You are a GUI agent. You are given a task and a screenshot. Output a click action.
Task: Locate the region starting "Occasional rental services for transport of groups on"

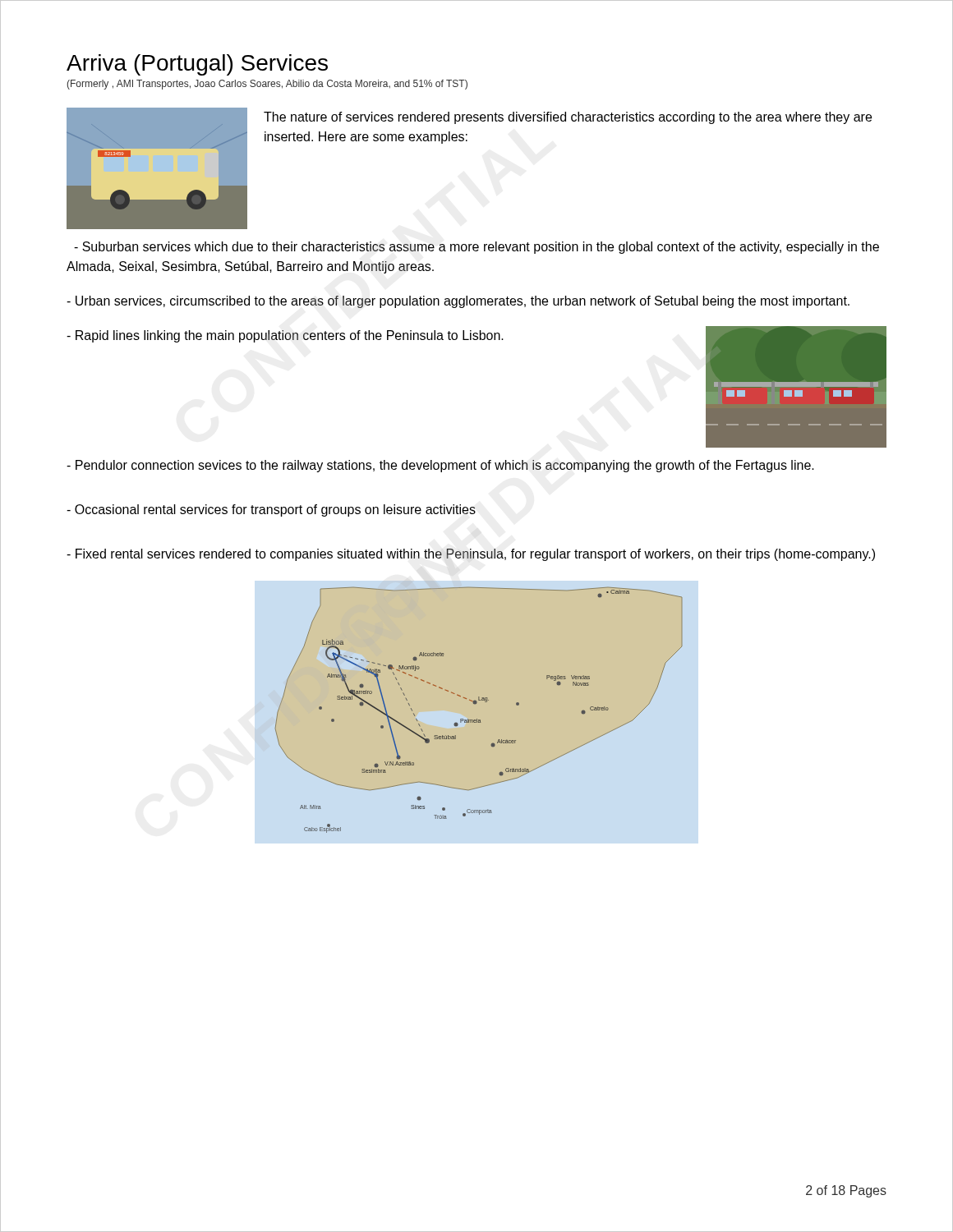(271, 510)
